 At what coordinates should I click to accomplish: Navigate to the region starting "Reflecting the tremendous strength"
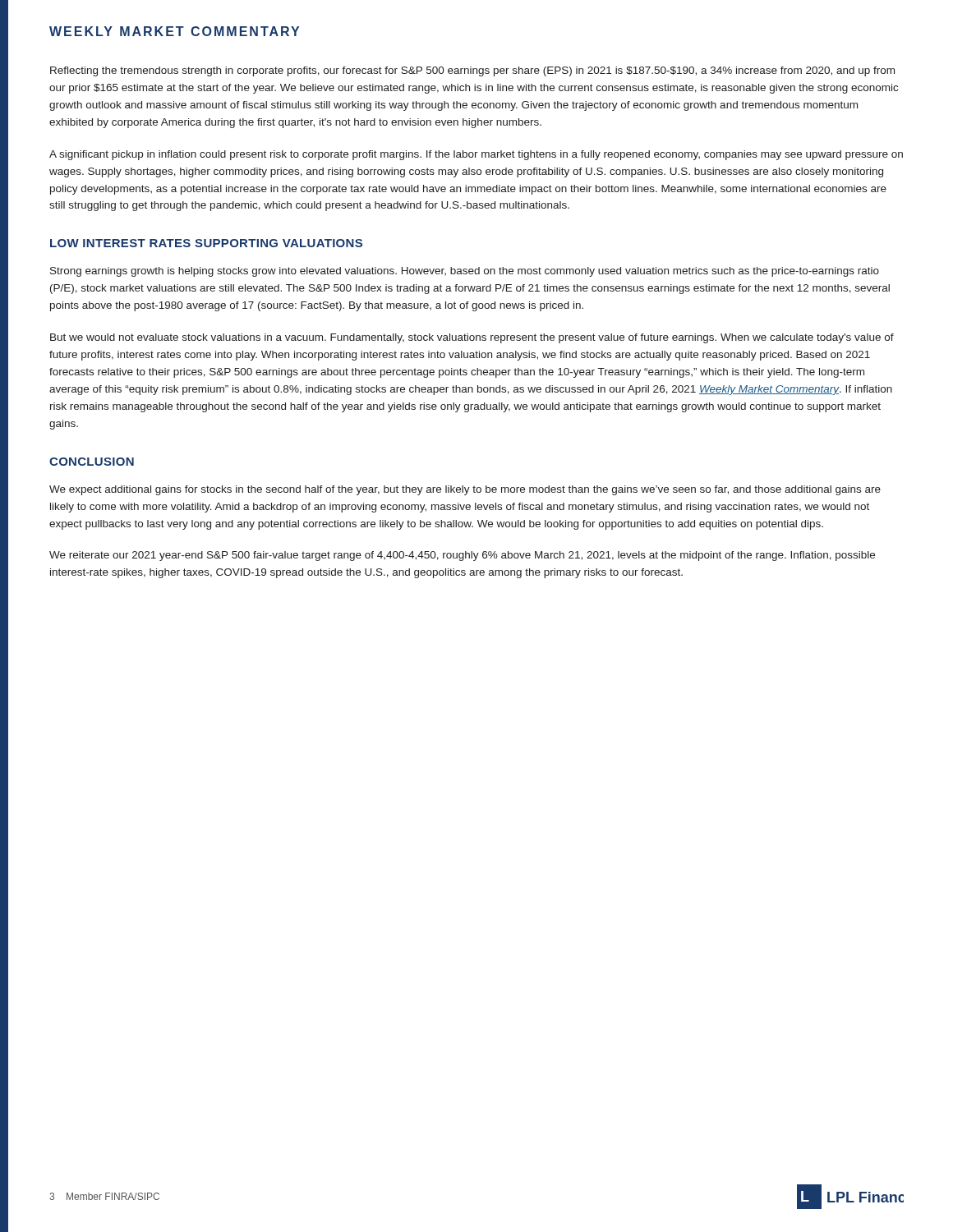pos(474,96)
